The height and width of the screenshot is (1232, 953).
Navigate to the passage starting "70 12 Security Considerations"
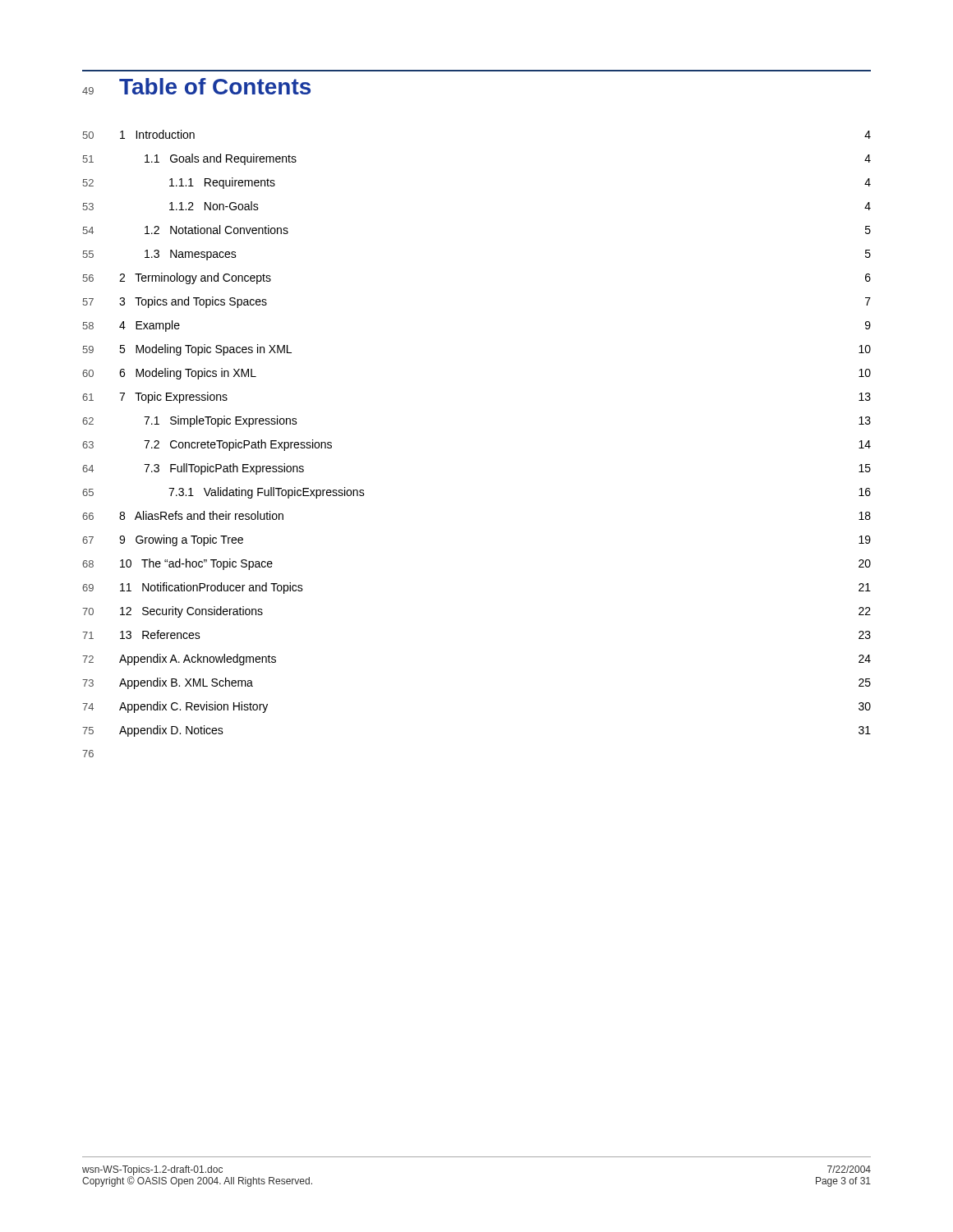tap(189, 613)
